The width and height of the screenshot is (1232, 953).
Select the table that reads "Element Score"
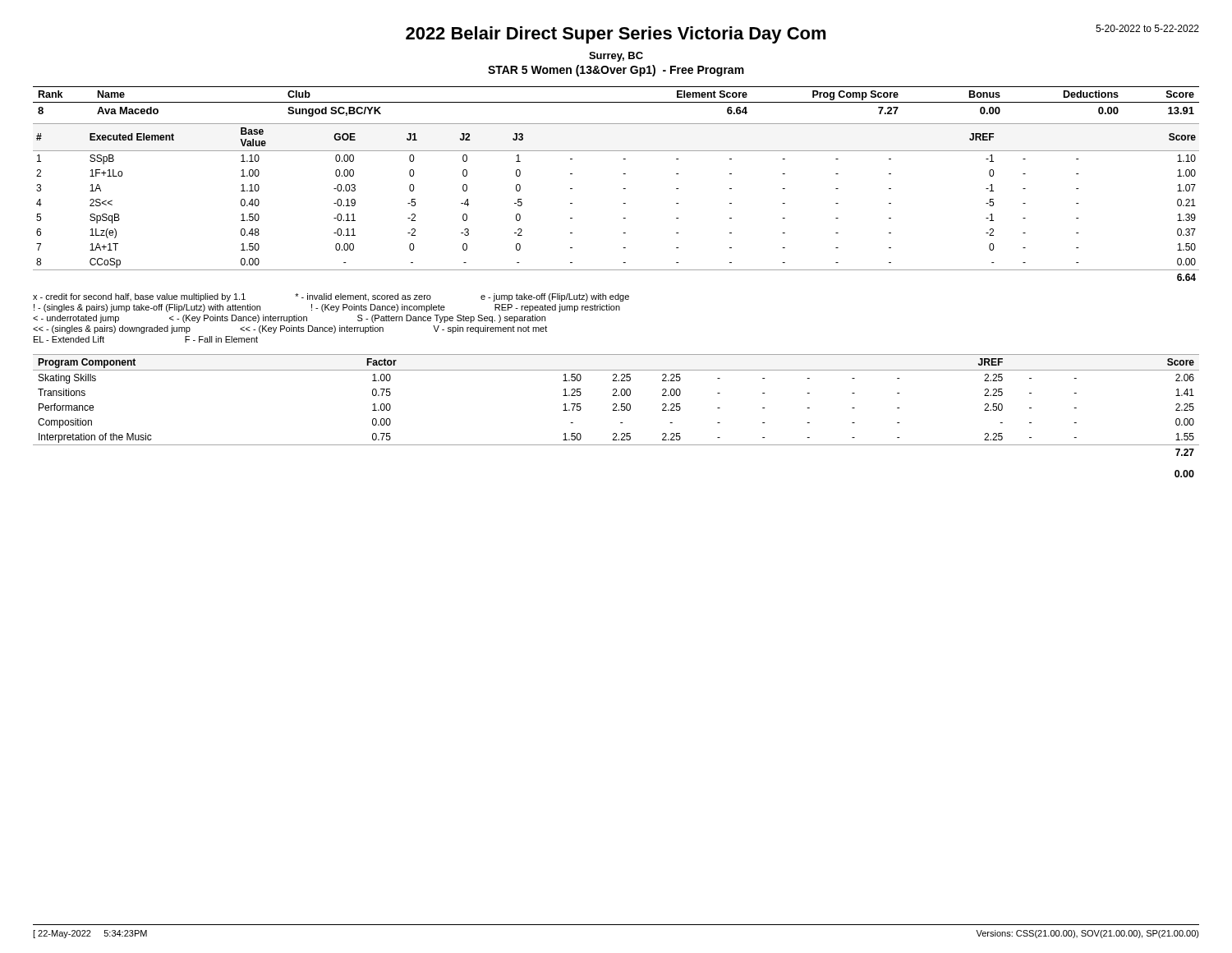point(616,102)
